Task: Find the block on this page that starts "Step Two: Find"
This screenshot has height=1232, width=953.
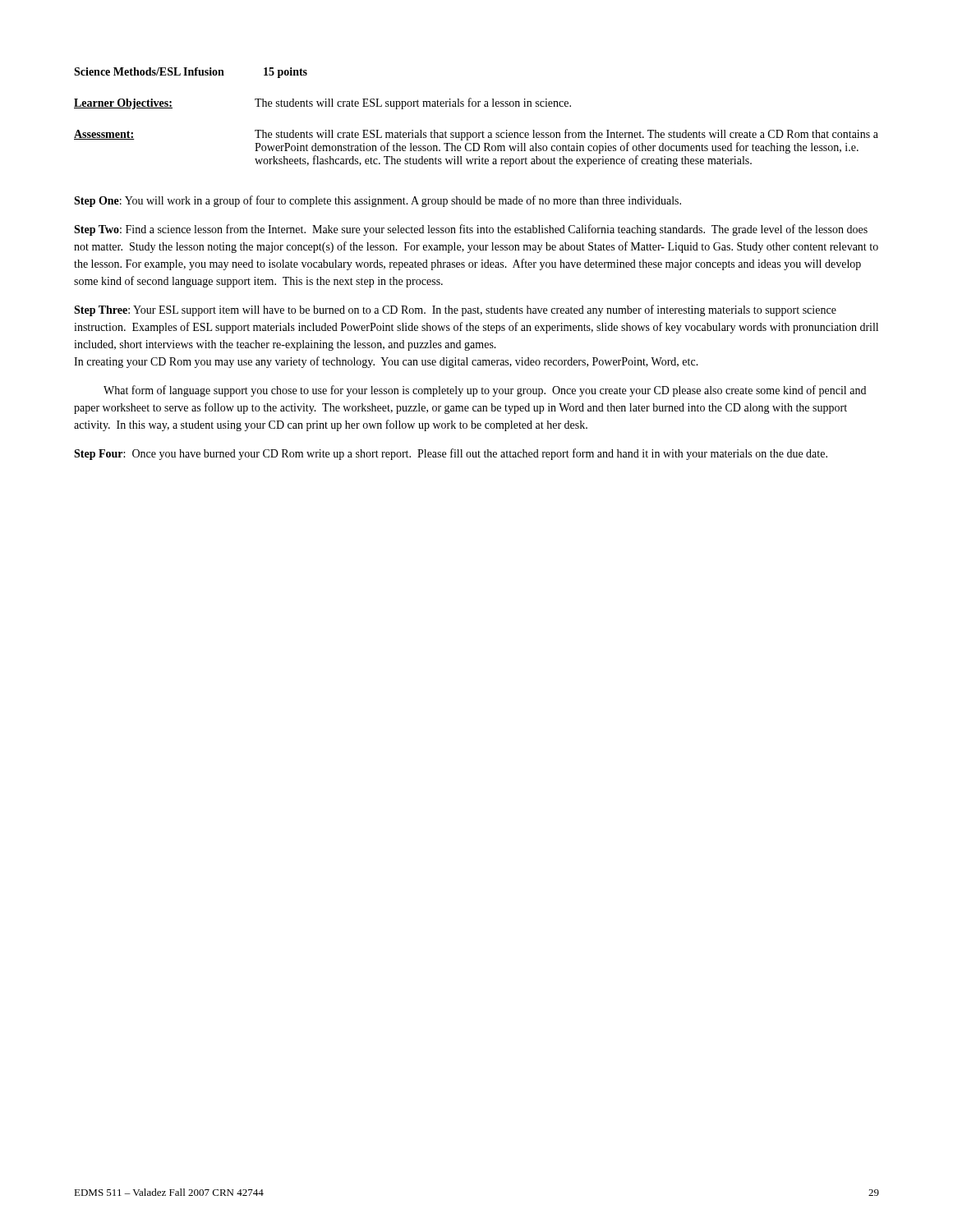Action: pos(476,255)
